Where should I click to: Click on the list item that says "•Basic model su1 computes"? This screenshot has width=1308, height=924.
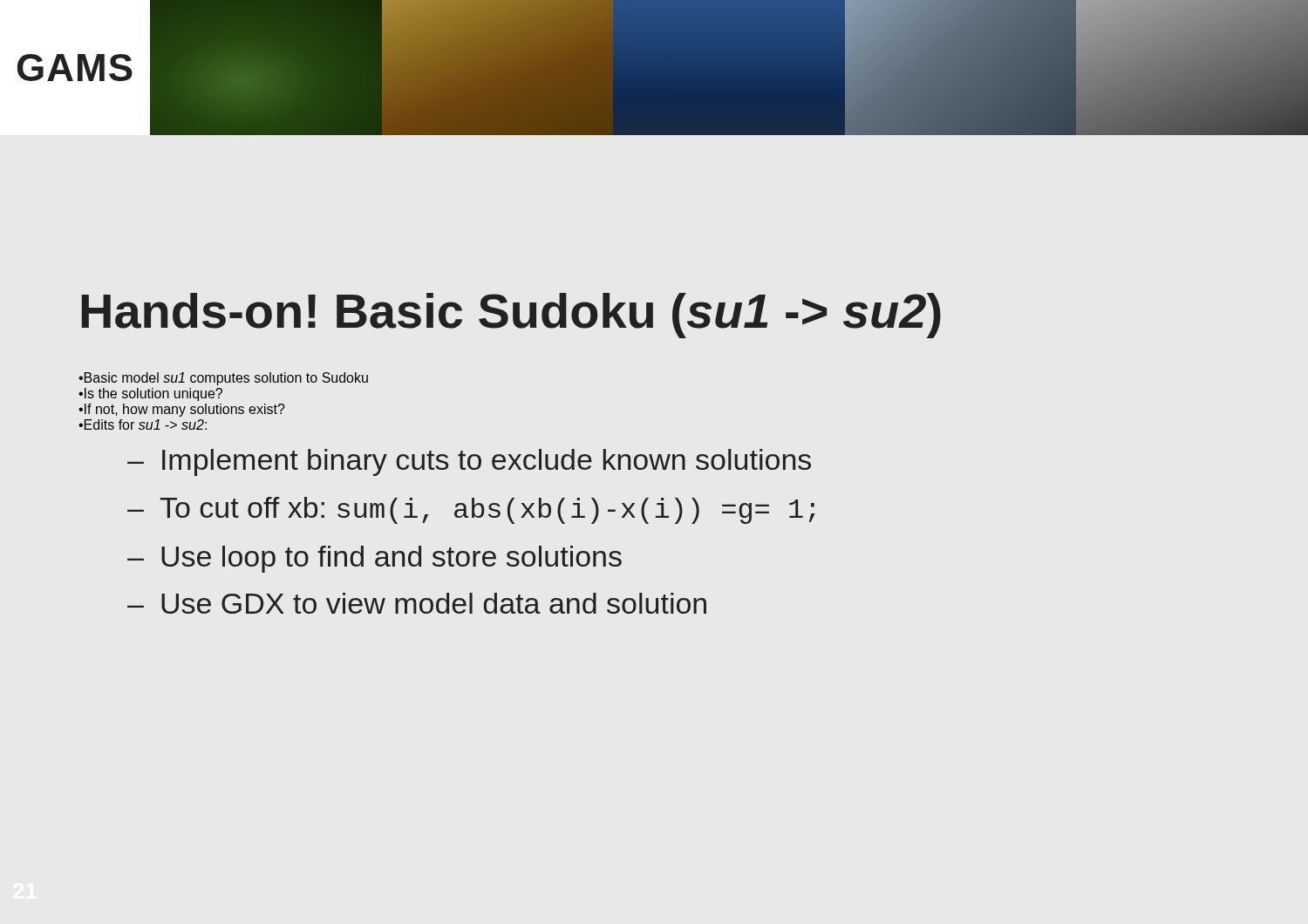[223, 379]
